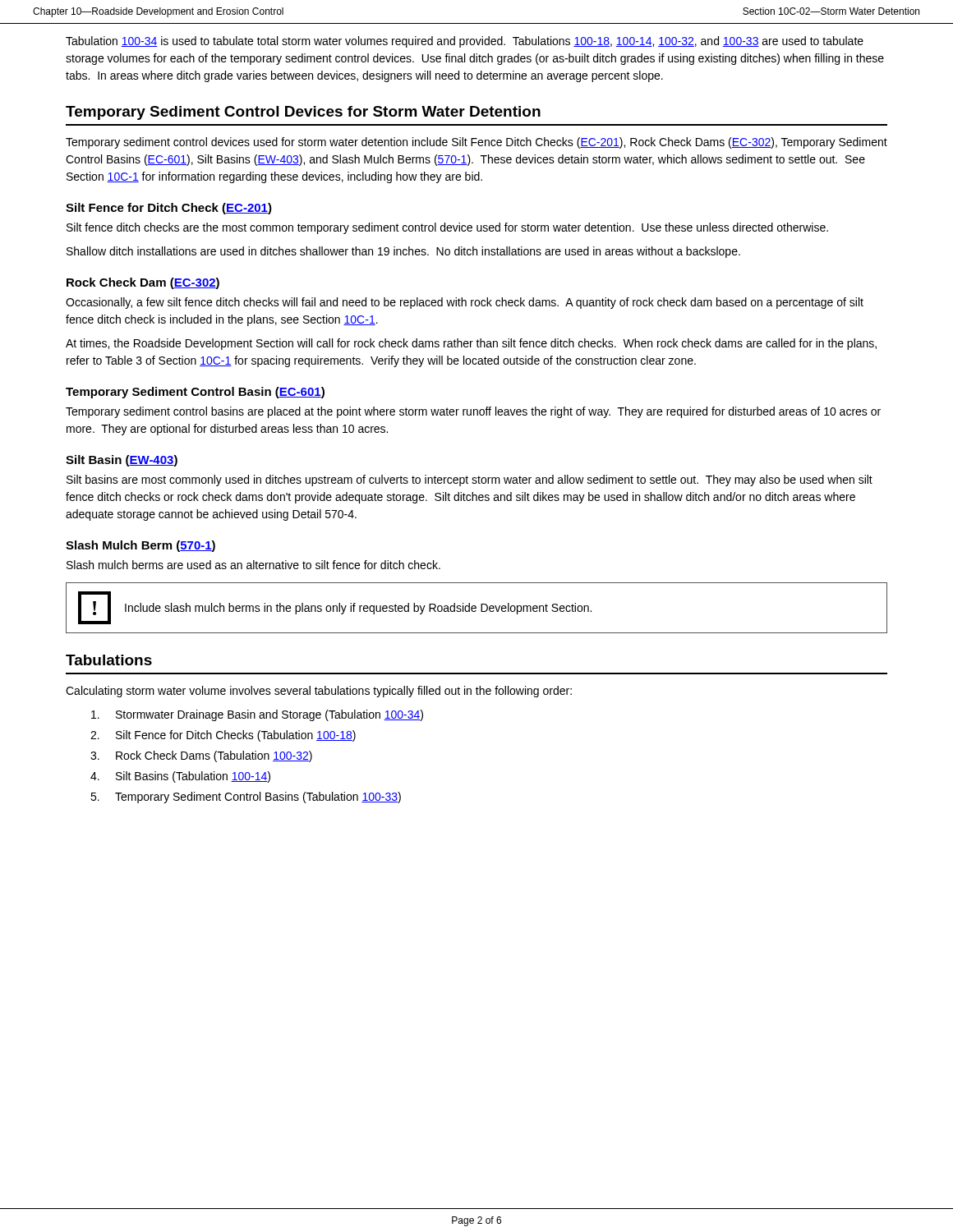Image resolution: width=953 pixels, height=1232 pixels.
Task: Locate the block of text that opens with "Include slash mulch berms"
Action: click(358, 607)
